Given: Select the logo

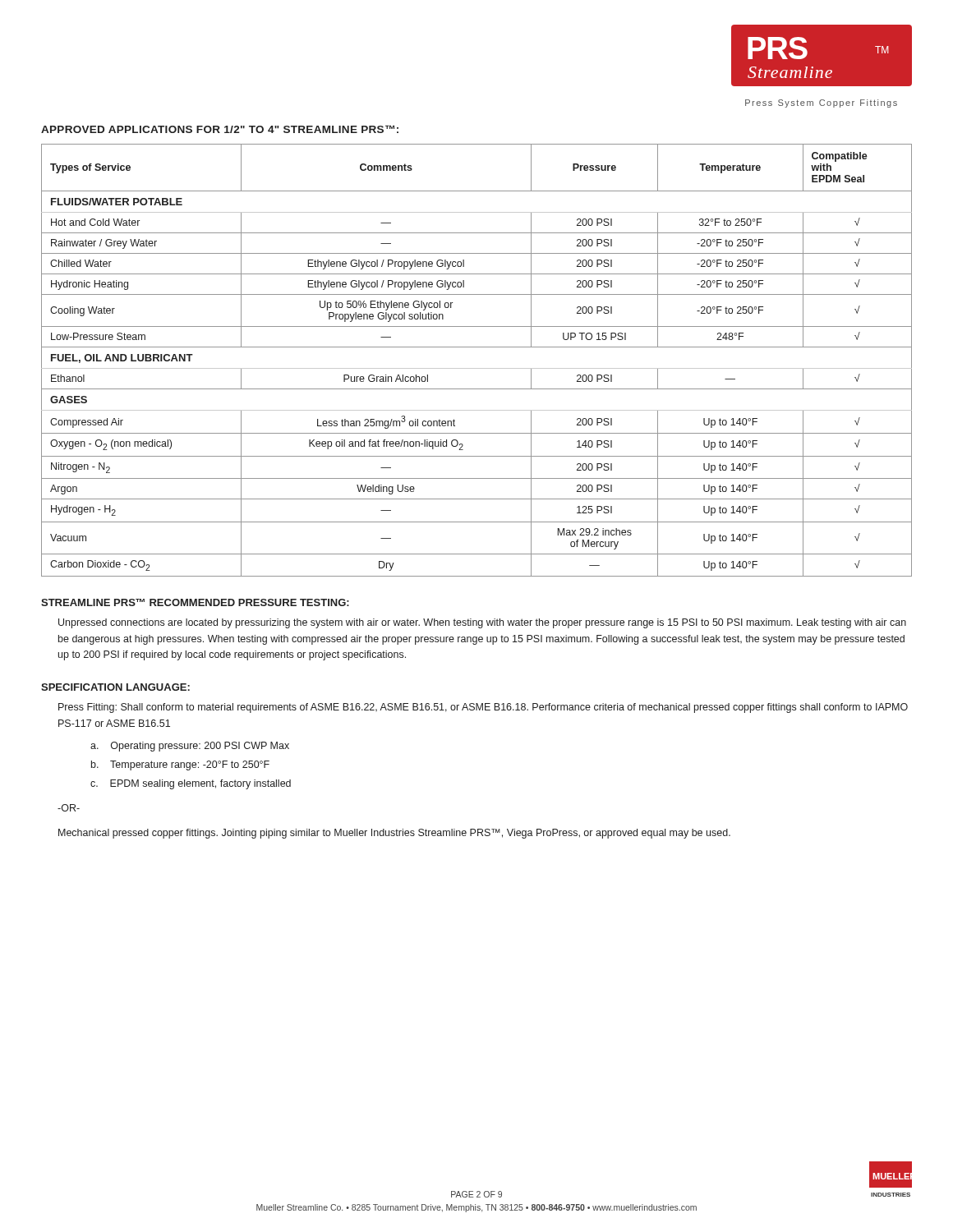Looking at the screenshot, I should 822,66.
